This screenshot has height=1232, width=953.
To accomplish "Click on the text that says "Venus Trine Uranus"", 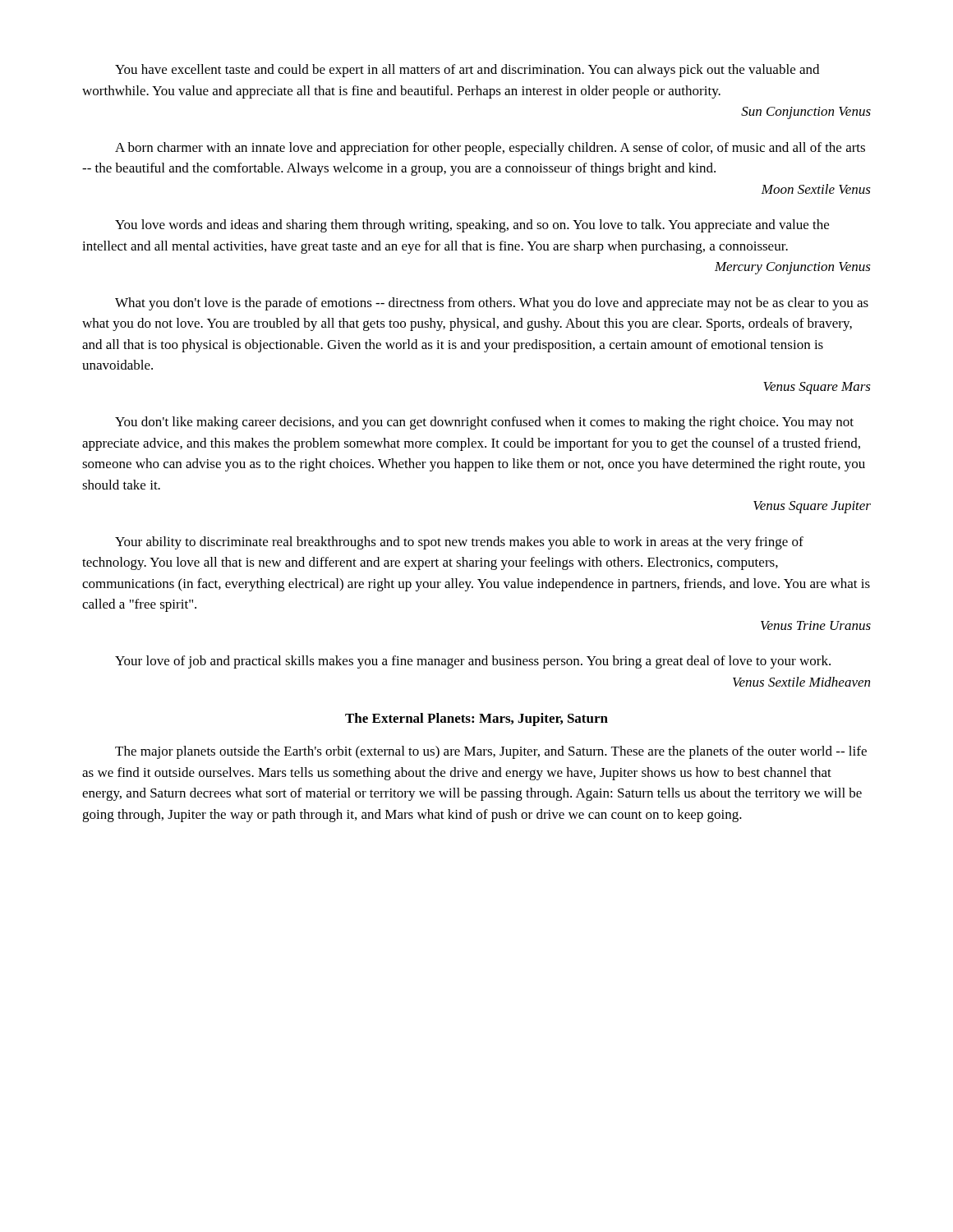I will pyautogui.click(x=815, y=625).
